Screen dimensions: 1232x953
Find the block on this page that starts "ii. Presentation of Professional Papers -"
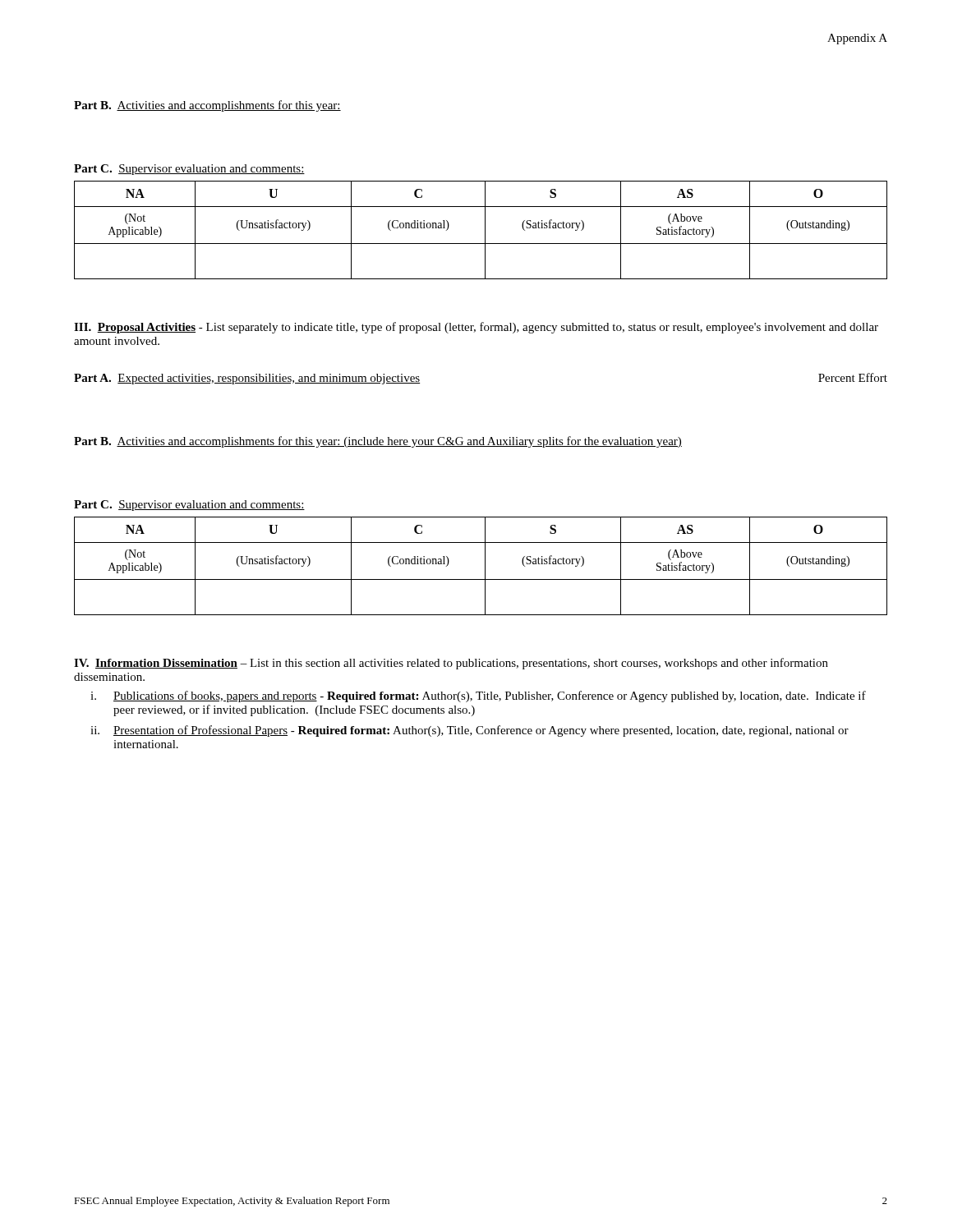pos(489,738)
